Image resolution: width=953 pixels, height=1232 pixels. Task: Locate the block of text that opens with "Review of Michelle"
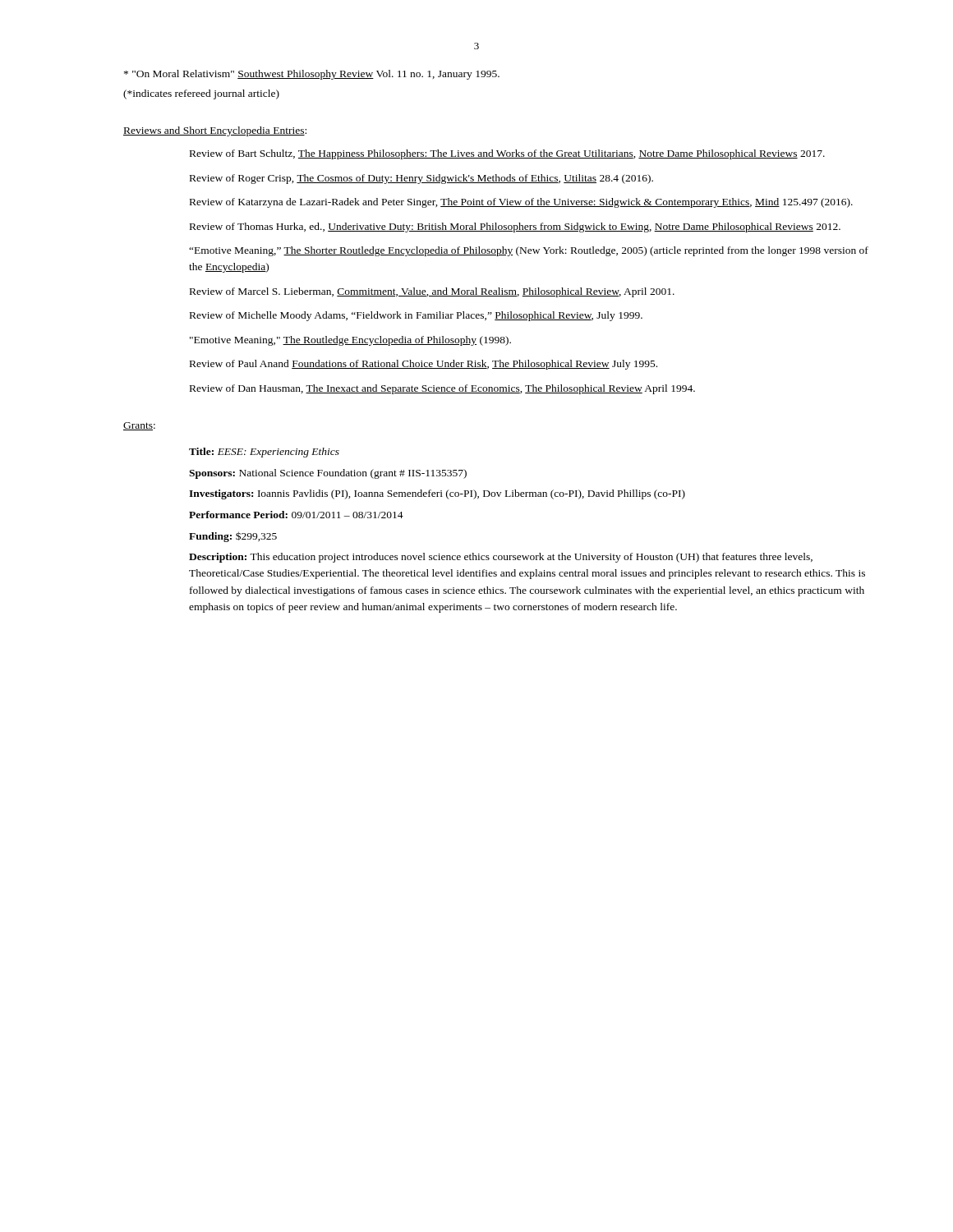point(416,315)
